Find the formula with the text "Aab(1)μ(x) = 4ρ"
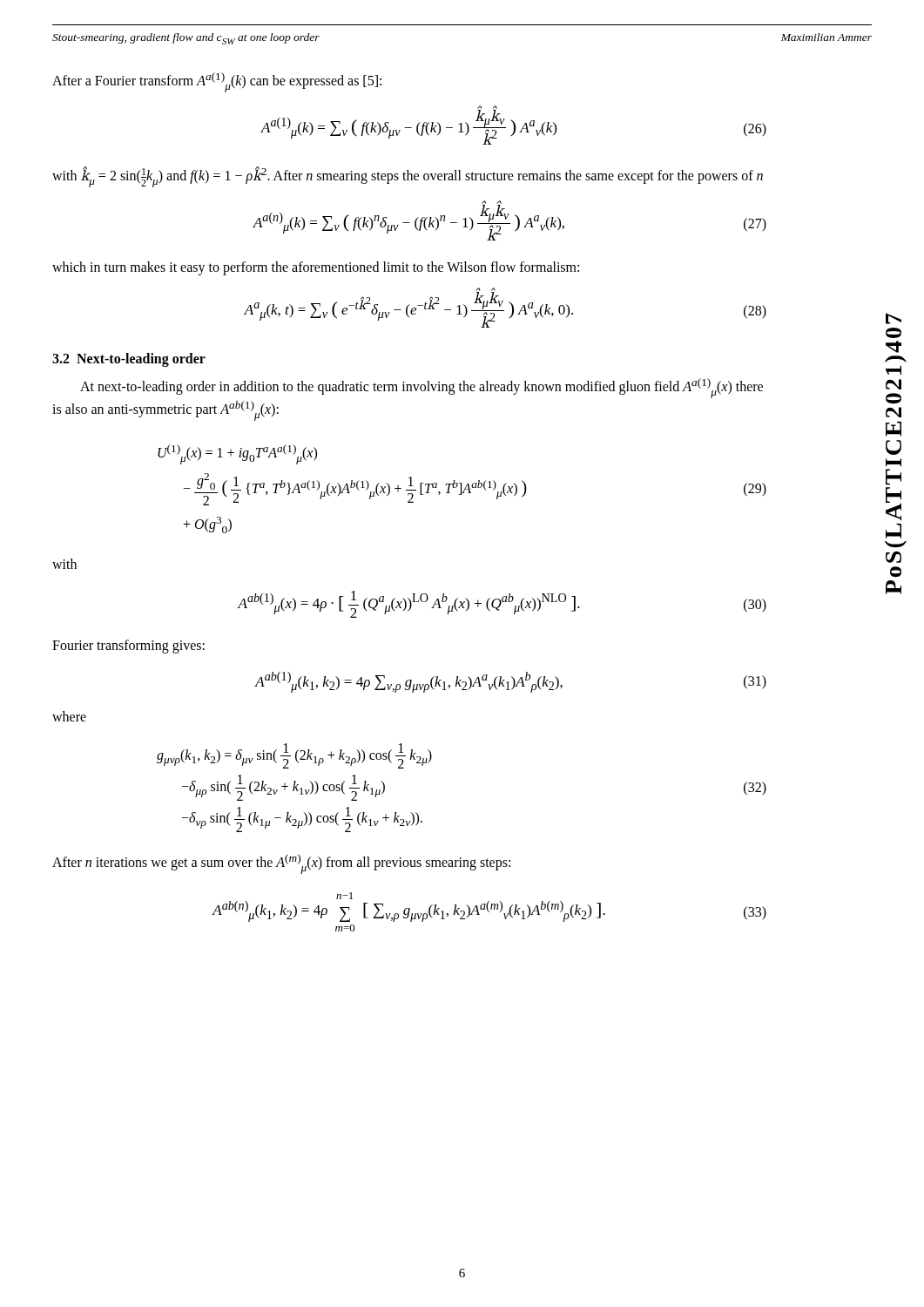924x1307 pixels. (x=409, y=605)
